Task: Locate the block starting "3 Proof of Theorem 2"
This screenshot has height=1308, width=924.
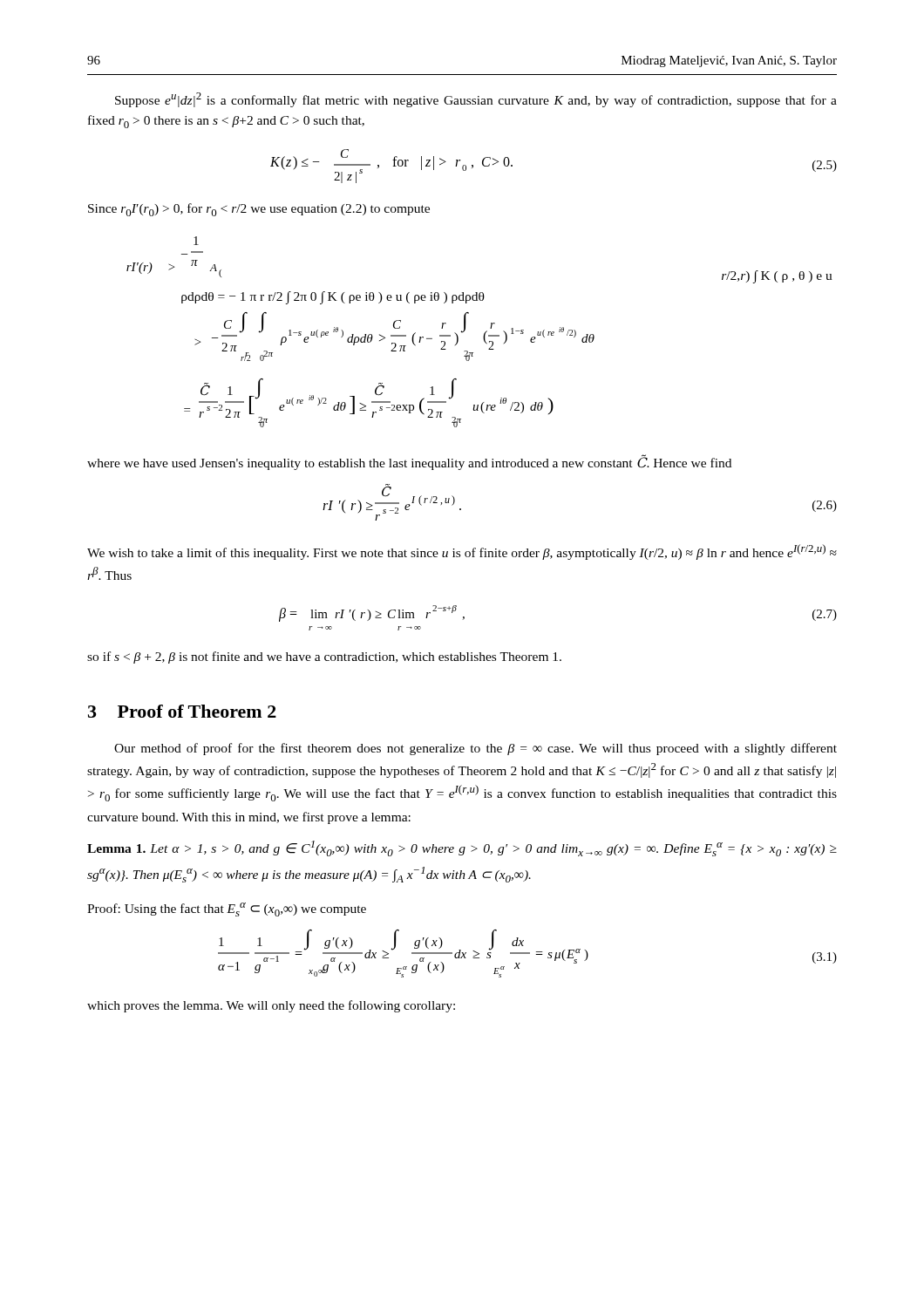Action: [x=182, y=711]
